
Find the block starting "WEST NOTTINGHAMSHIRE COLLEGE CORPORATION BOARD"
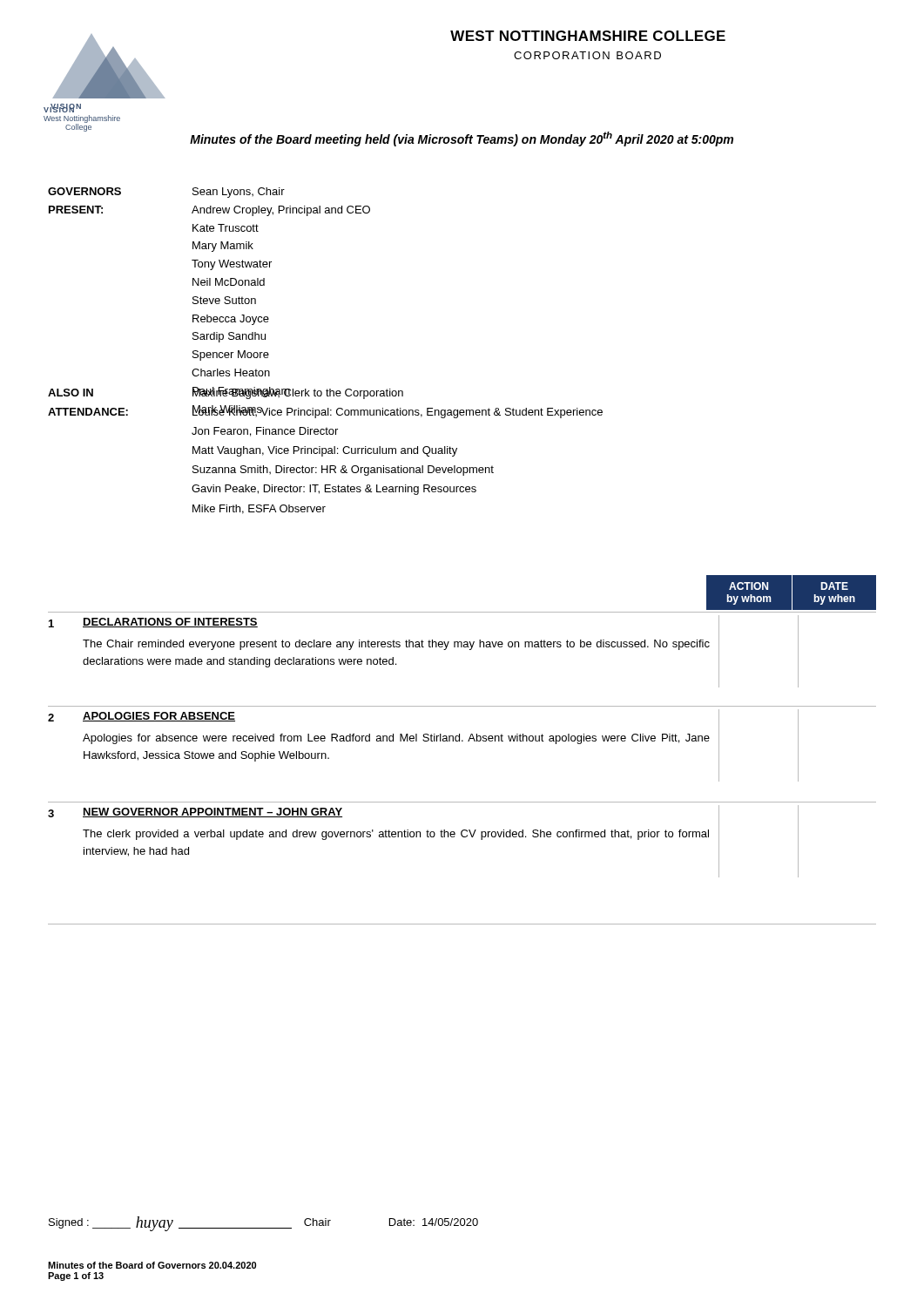click(588, 45)
